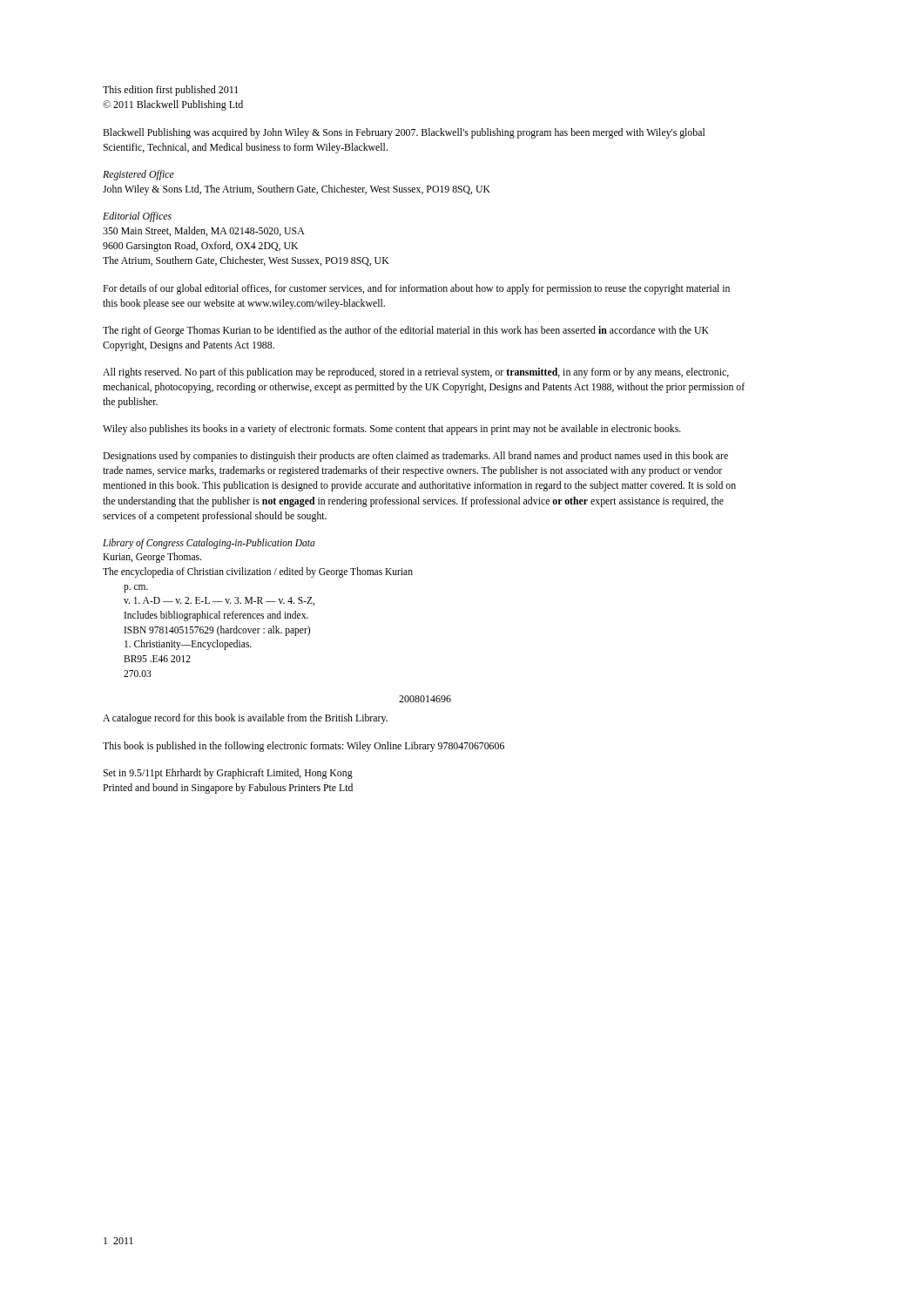Find the element starting "This book is published in"
Image resolution: width=924 pixels, height=1307 pixels.
click(425, 746)
